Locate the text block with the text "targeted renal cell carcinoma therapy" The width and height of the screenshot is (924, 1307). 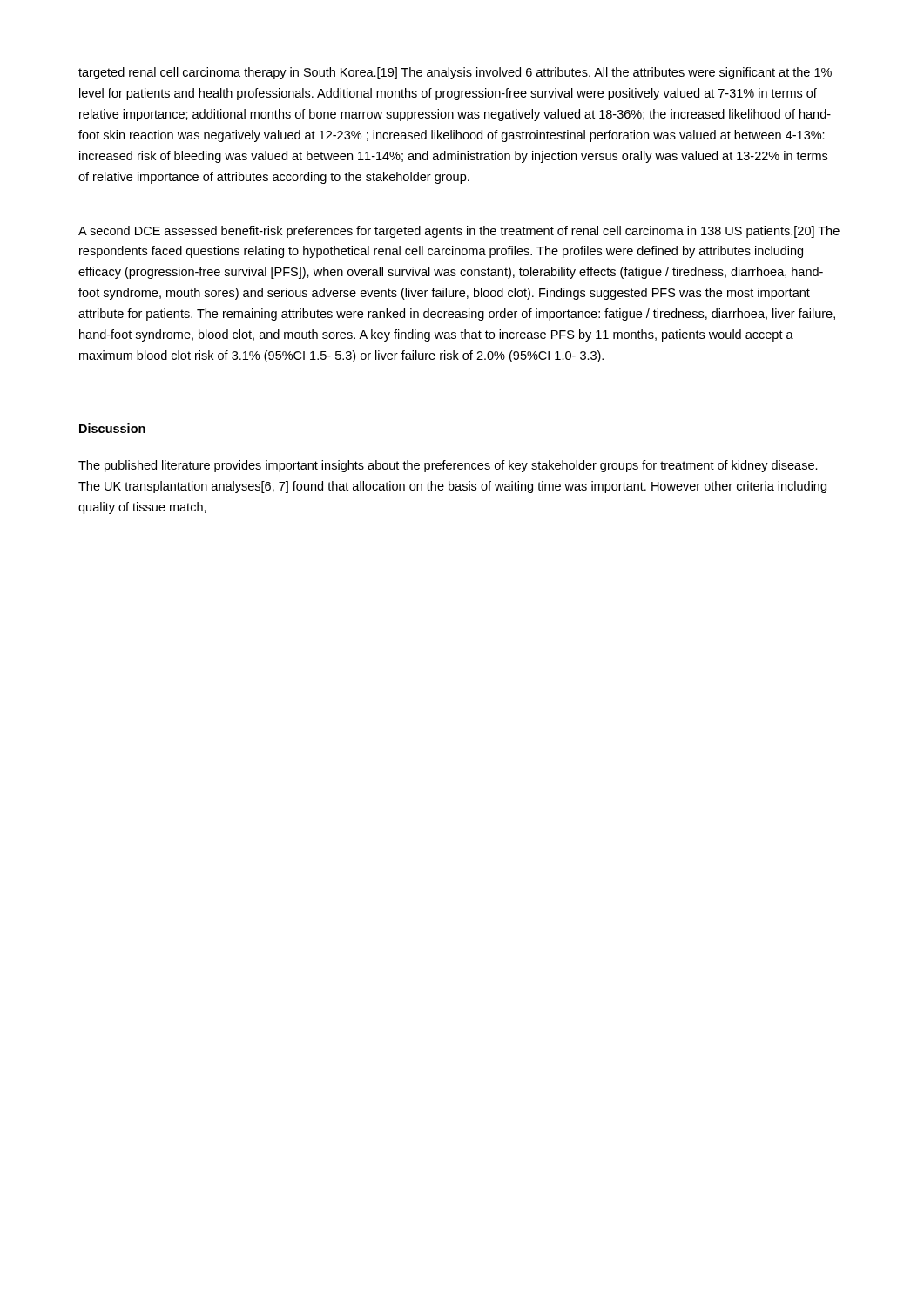(455, 124)
